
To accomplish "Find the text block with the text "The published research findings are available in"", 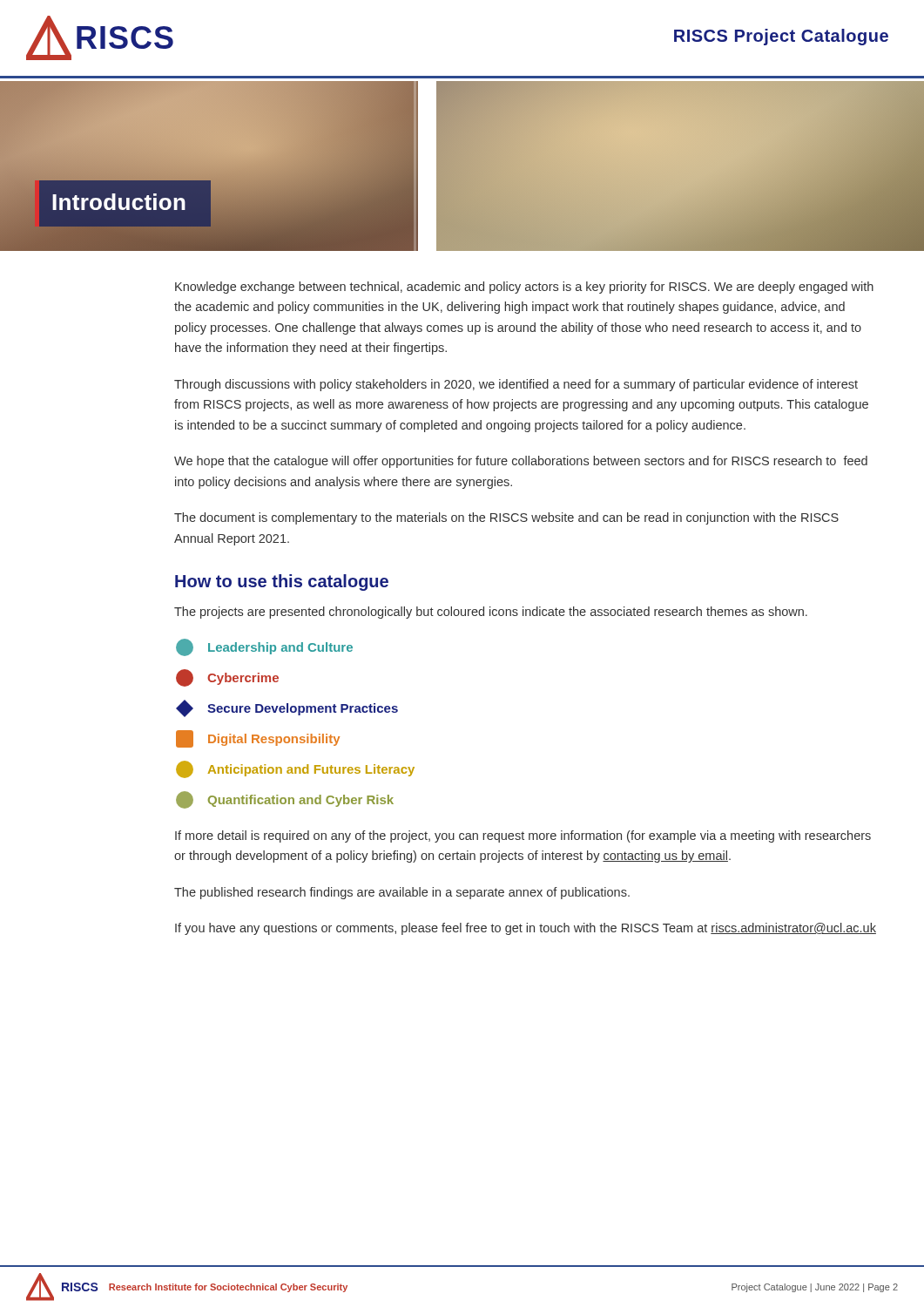I will [x=402, y=892].
